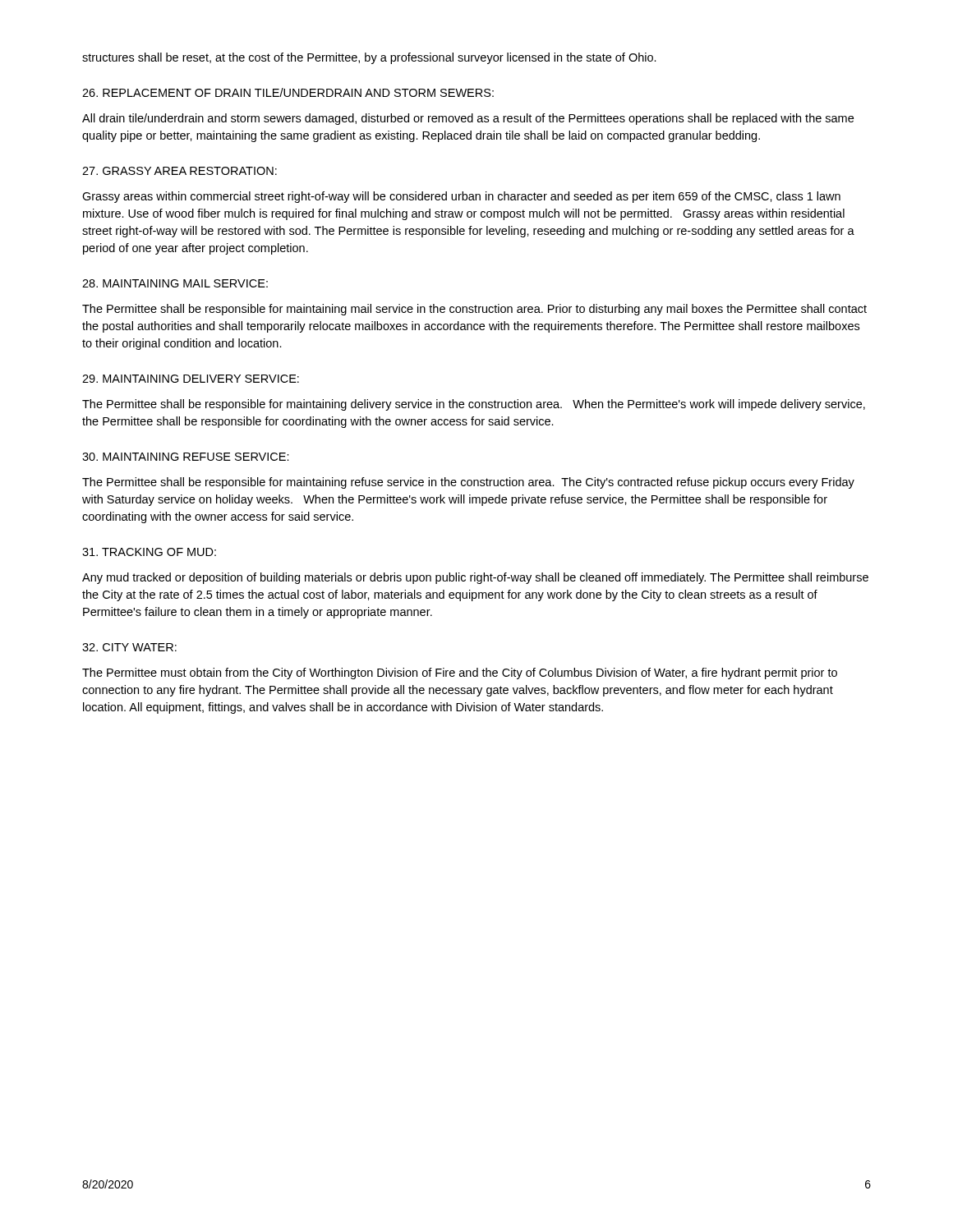953x1232 pixels.
Task: Find the block starting "32. CITY WATER:"
Action: tap(130, 647)
